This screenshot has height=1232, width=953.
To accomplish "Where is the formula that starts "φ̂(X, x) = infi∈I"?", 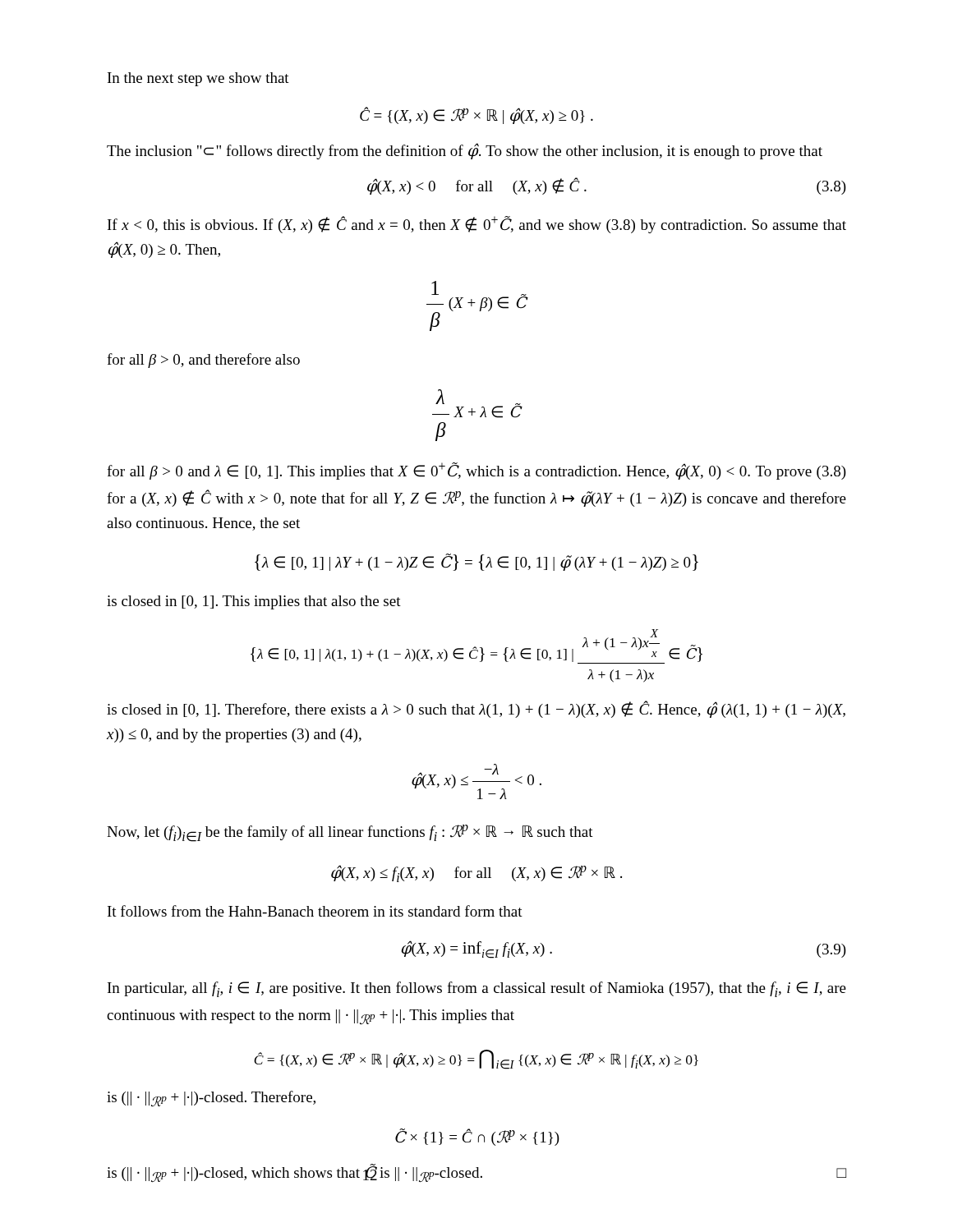I will [x=479, y=949].
